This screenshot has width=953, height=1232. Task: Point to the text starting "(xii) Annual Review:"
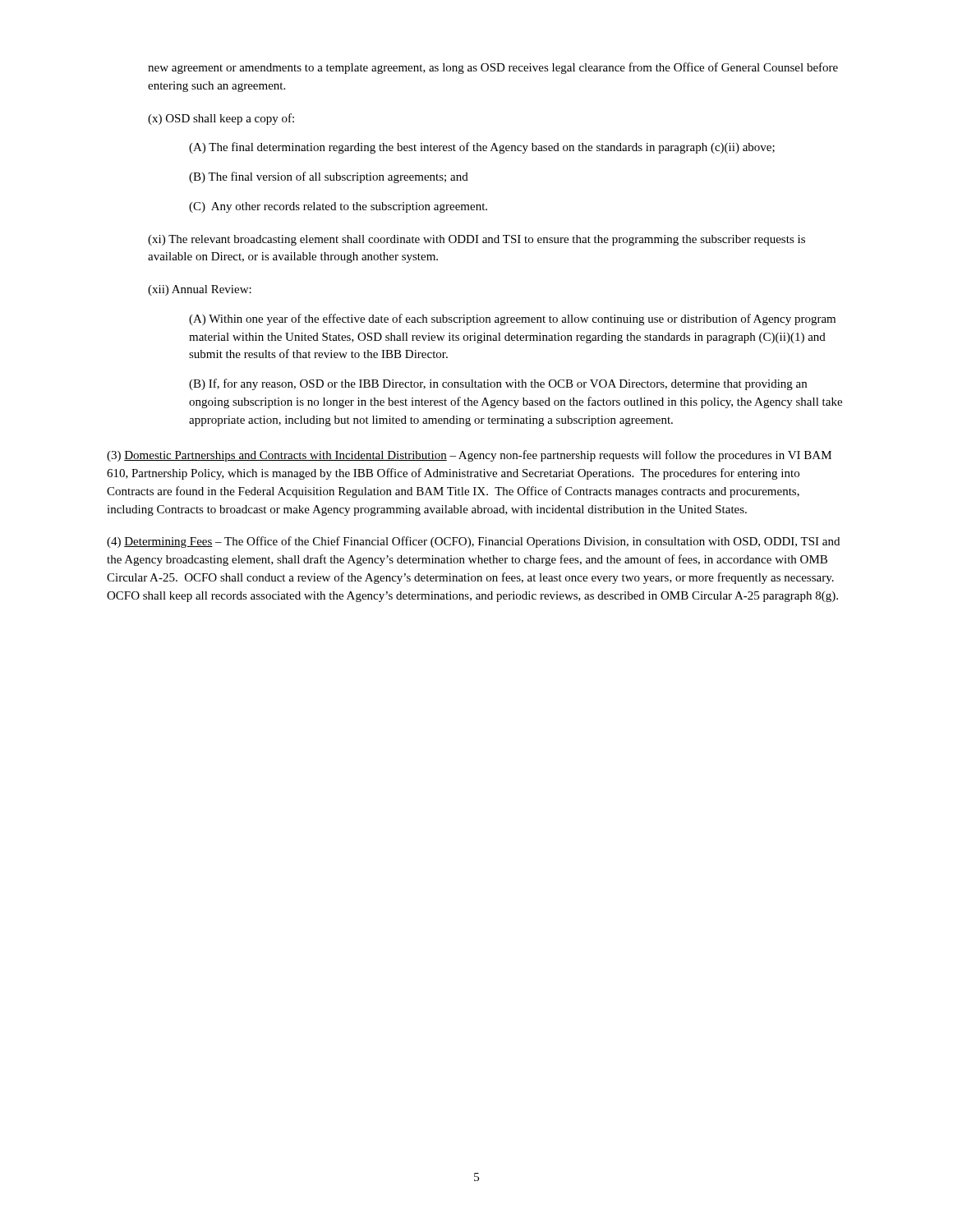click(200, 289)
